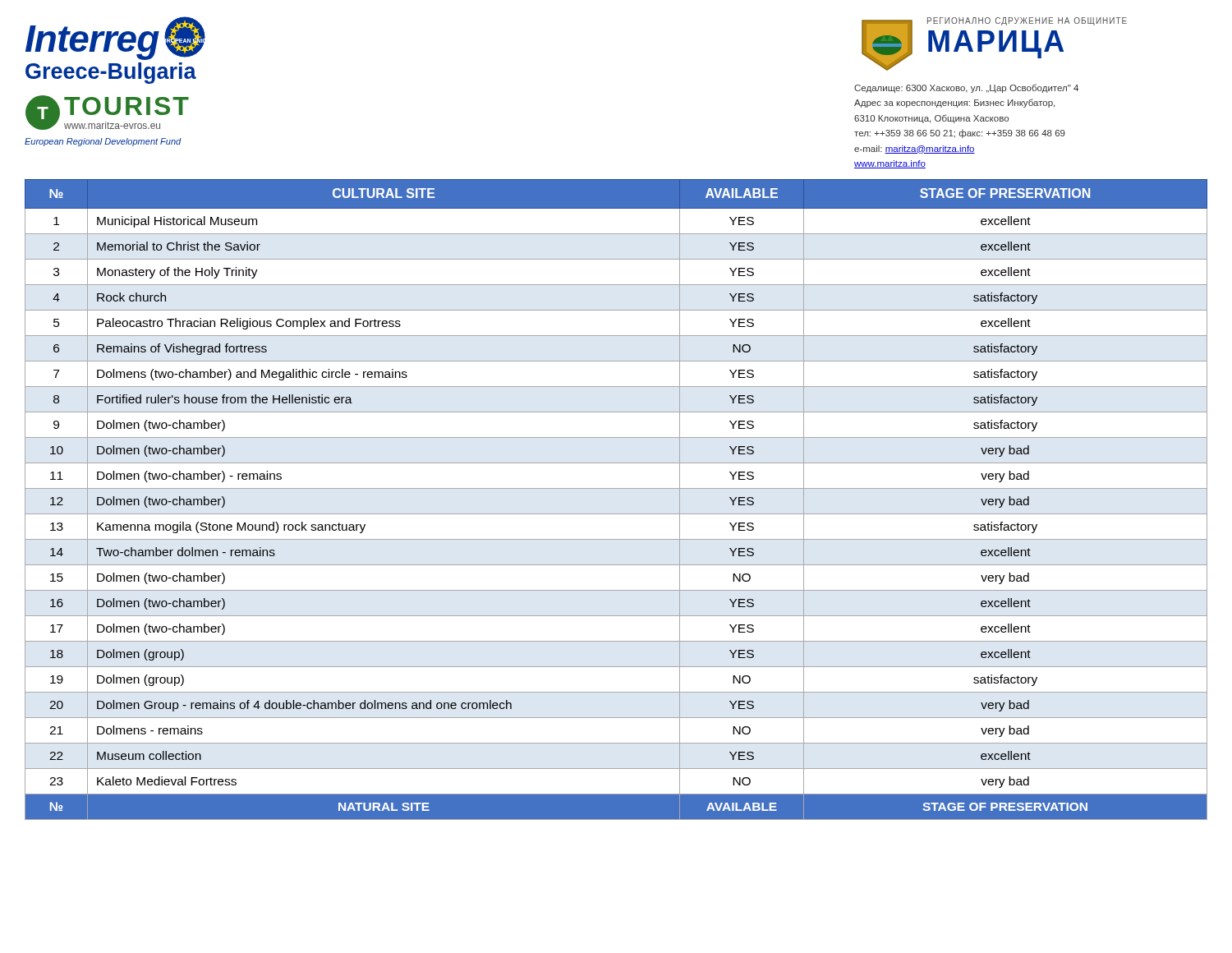Click on the table containing "very bad"

point(616,499)
